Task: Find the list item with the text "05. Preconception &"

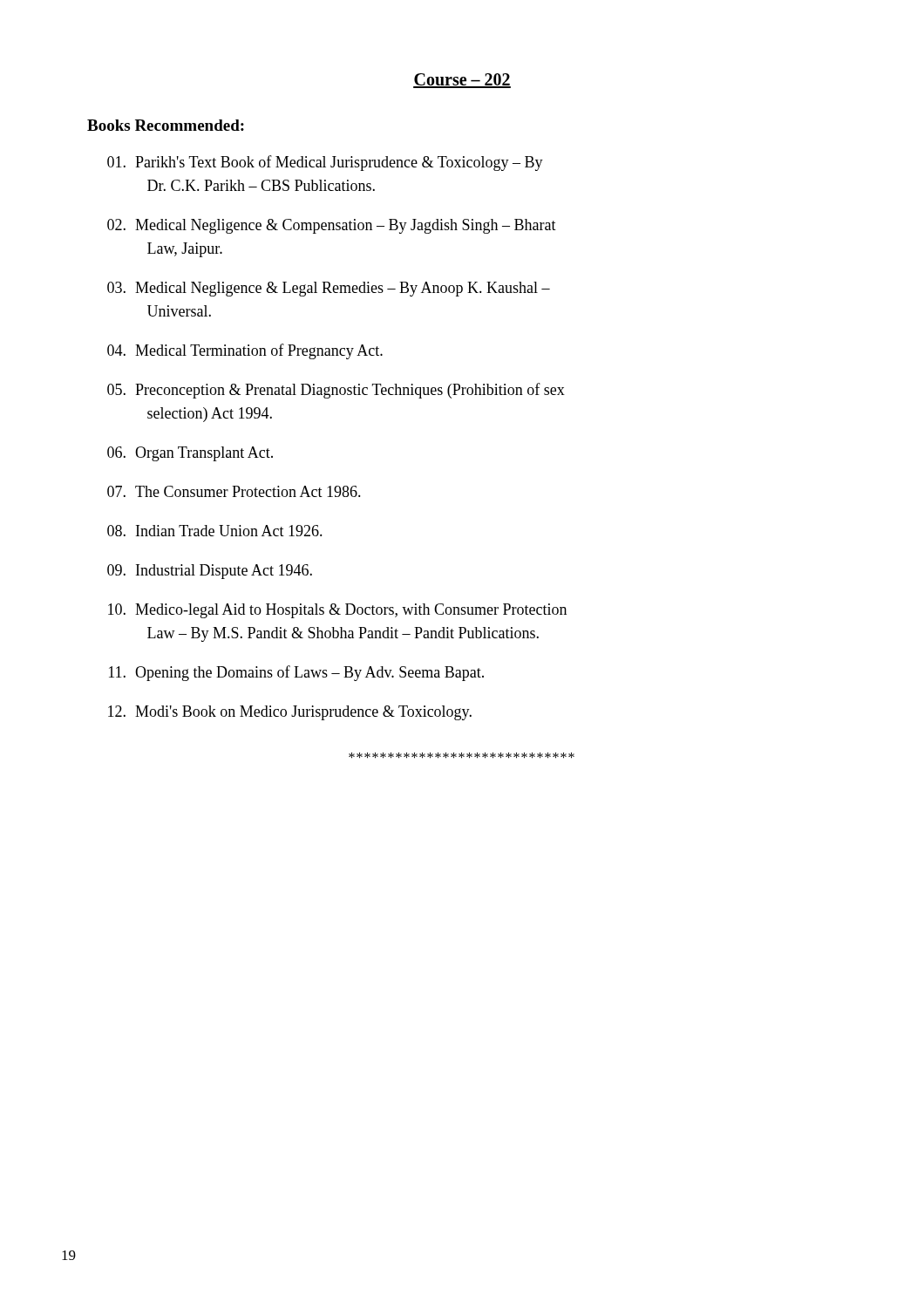Action: pyautogui.click(x=462, y=402)
